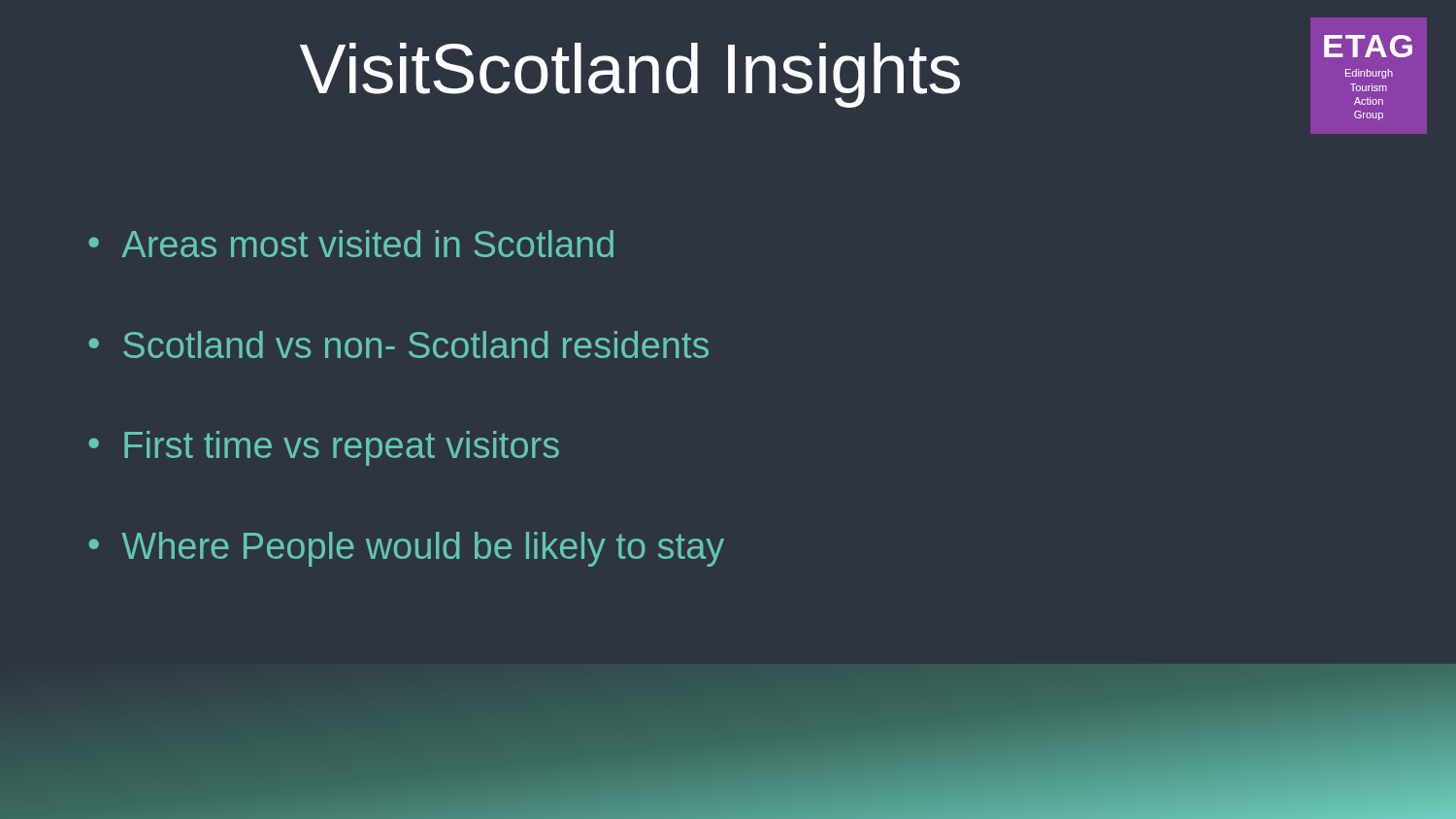Find "• Scotland vs non- Scotland residents" on this page
Viewport: 1456px width, 819px height.
pos(399,346)
